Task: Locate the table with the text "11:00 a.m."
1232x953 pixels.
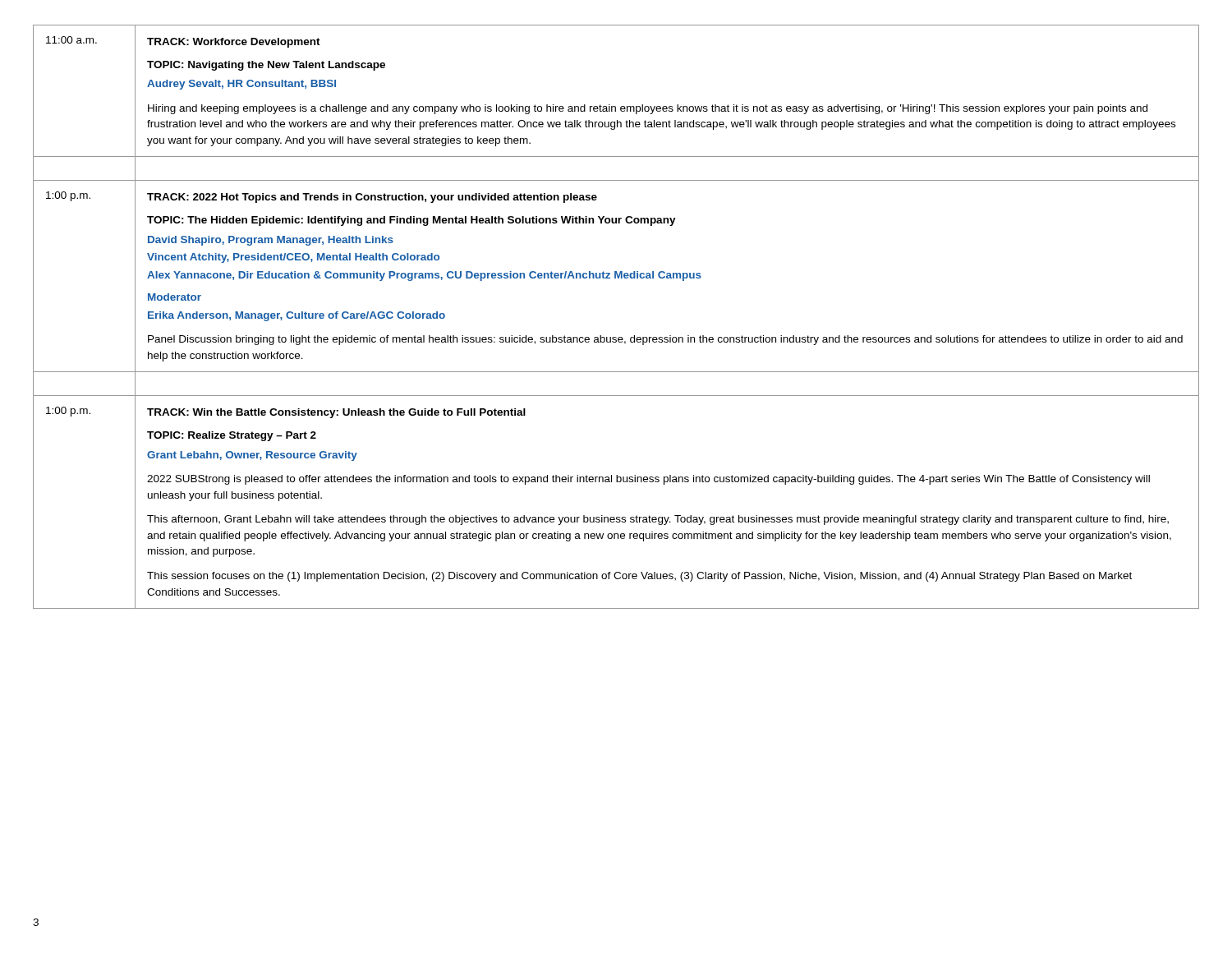Action: point(616,317)
